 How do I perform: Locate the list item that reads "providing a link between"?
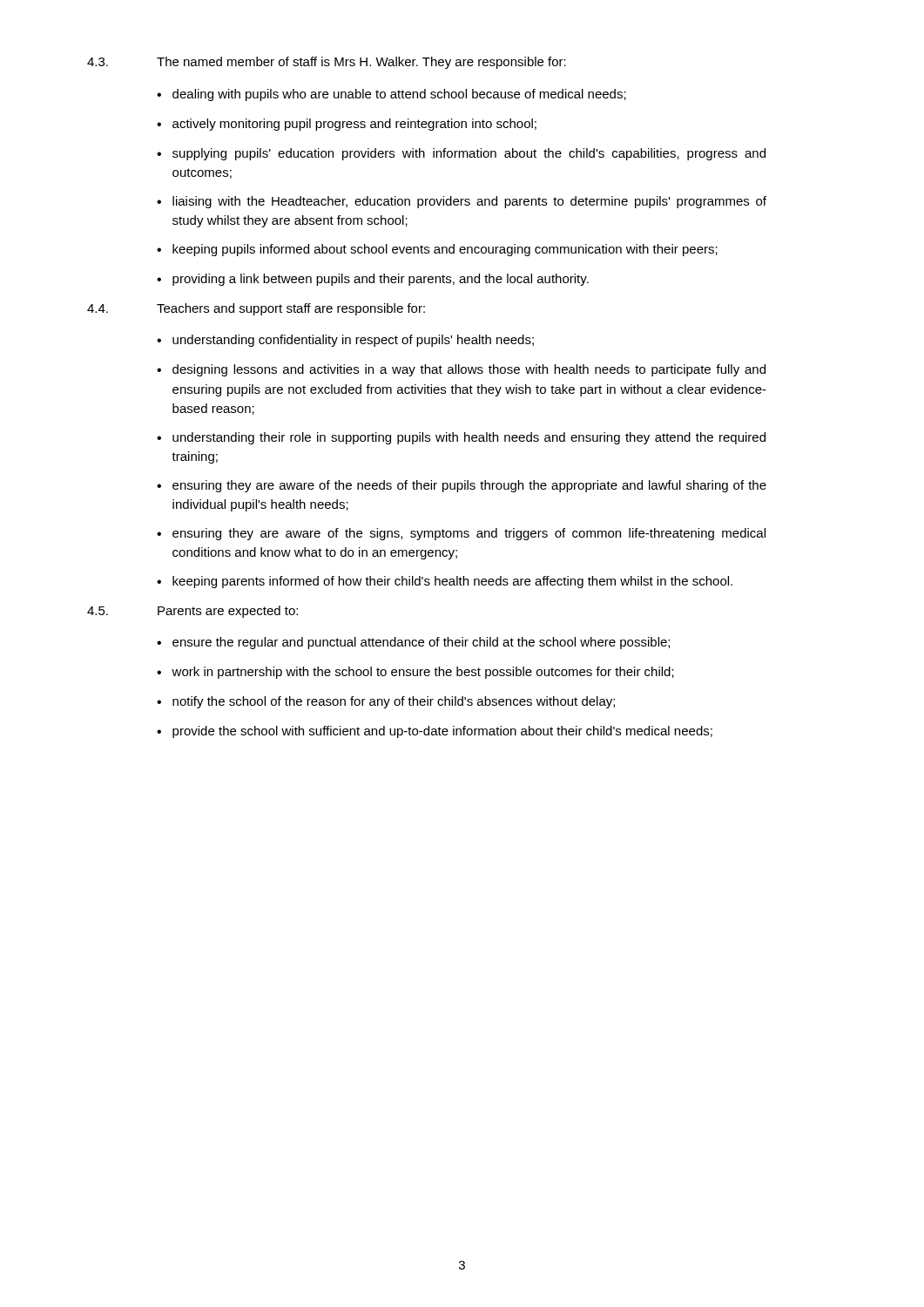coord(469,279)
